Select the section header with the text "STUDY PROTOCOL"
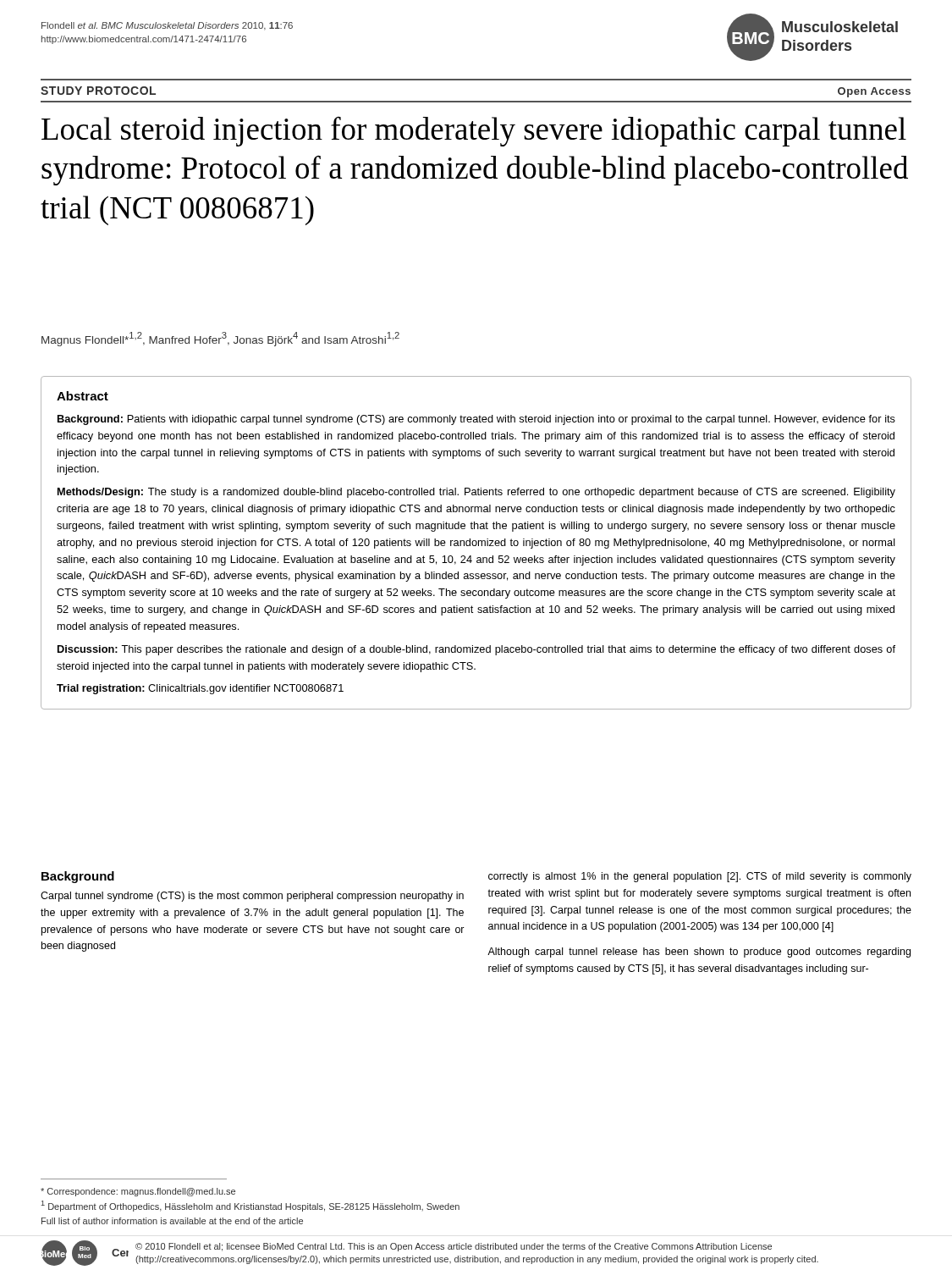Screen dimensions: 1270x952 coord(99,91)
